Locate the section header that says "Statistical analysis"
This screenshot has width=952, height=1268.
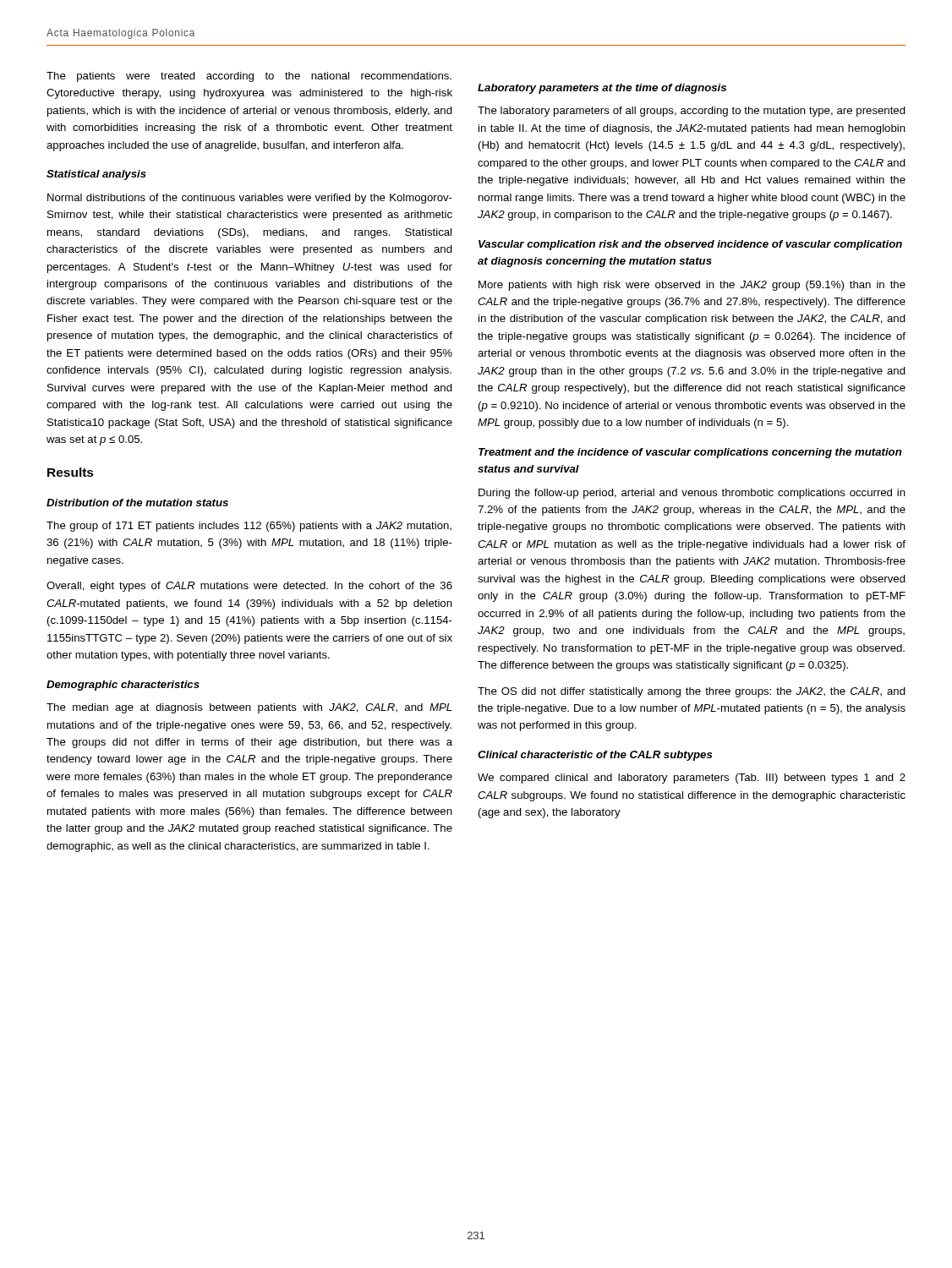click(96, 174)
